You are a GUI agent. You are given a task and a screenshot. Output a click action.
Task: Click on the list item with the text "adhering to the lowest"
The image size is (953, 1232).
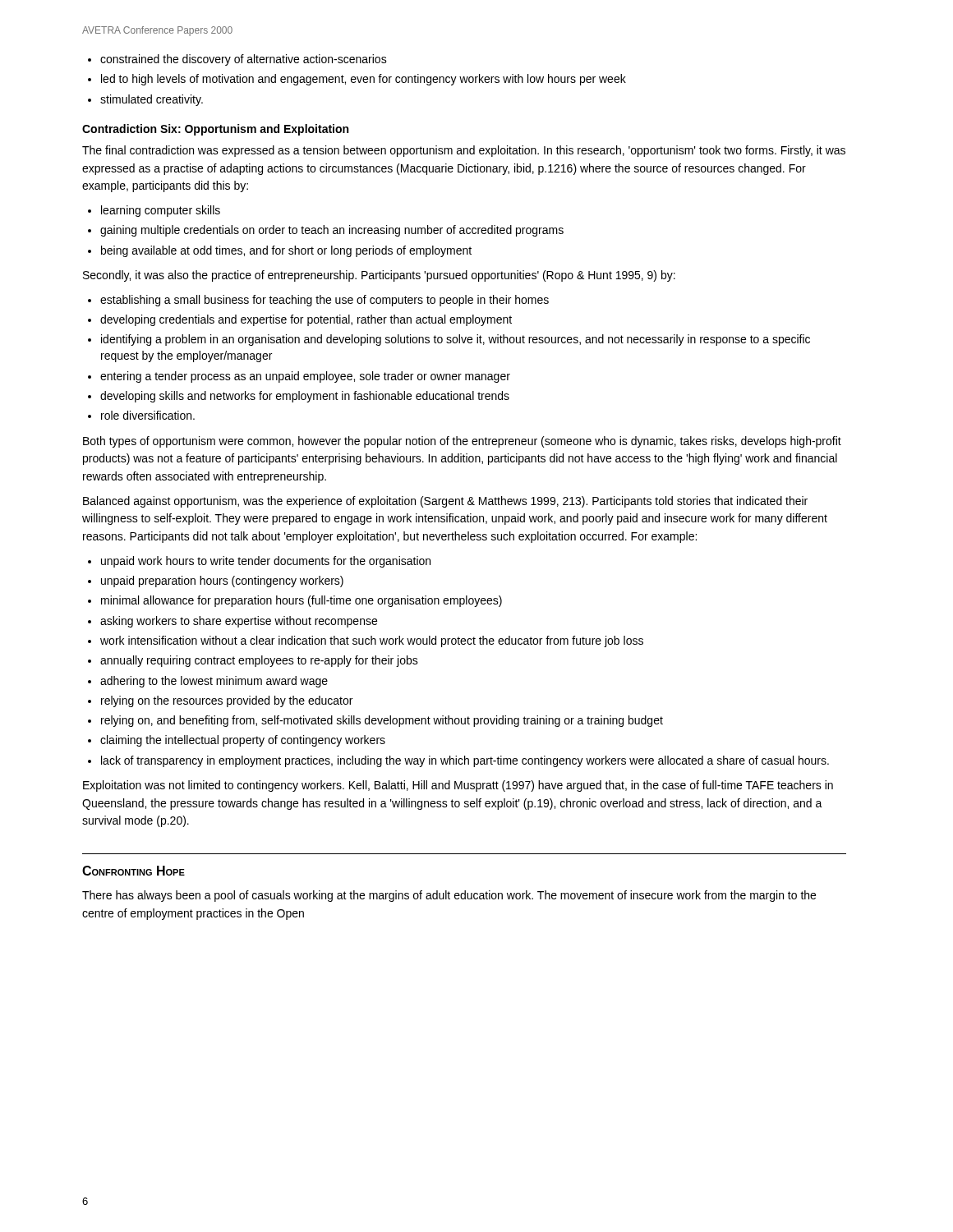click(x=214, y=680)
